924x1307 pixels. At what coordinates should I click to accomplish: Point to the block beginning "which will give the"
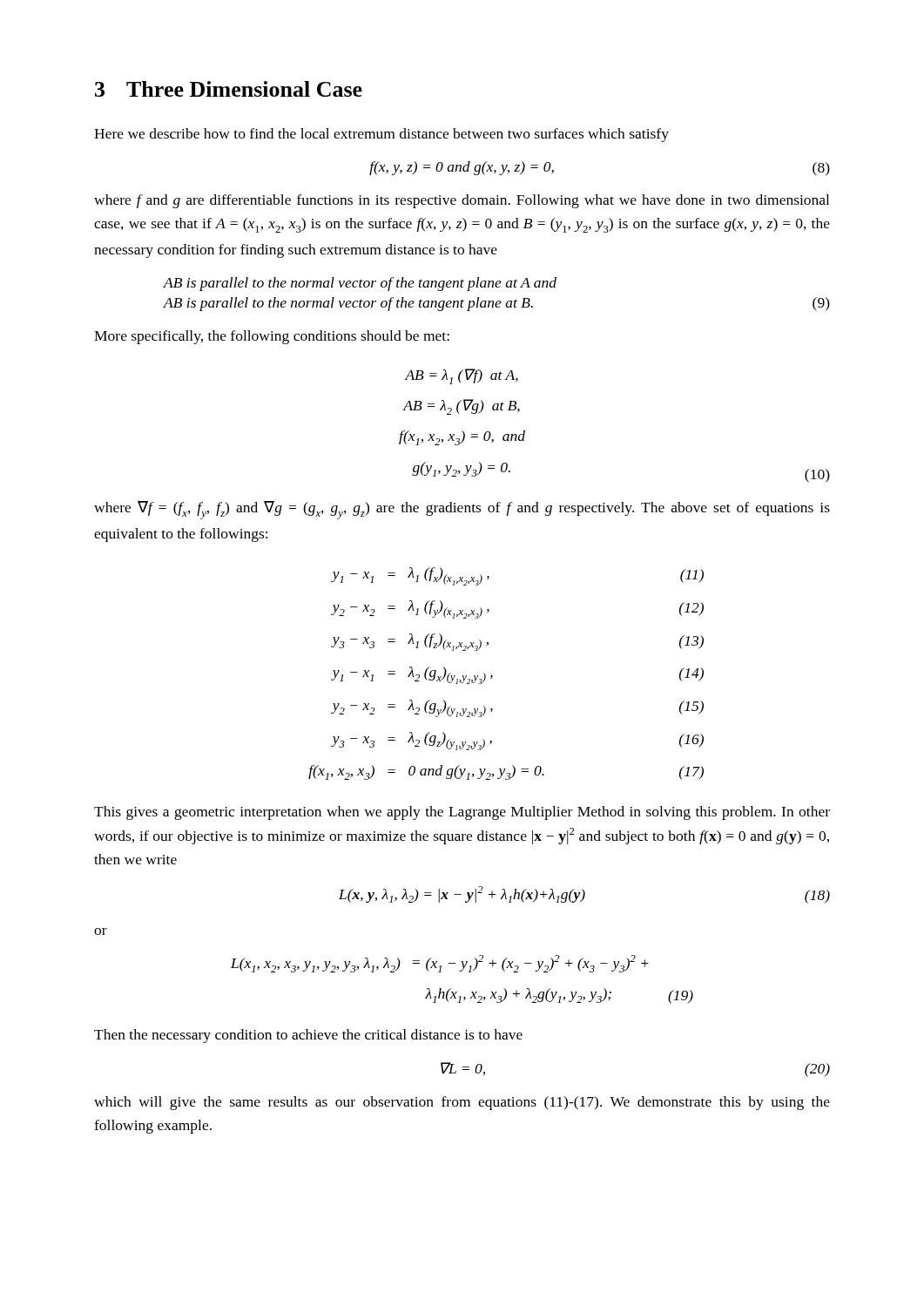[x=462, y=1113]
